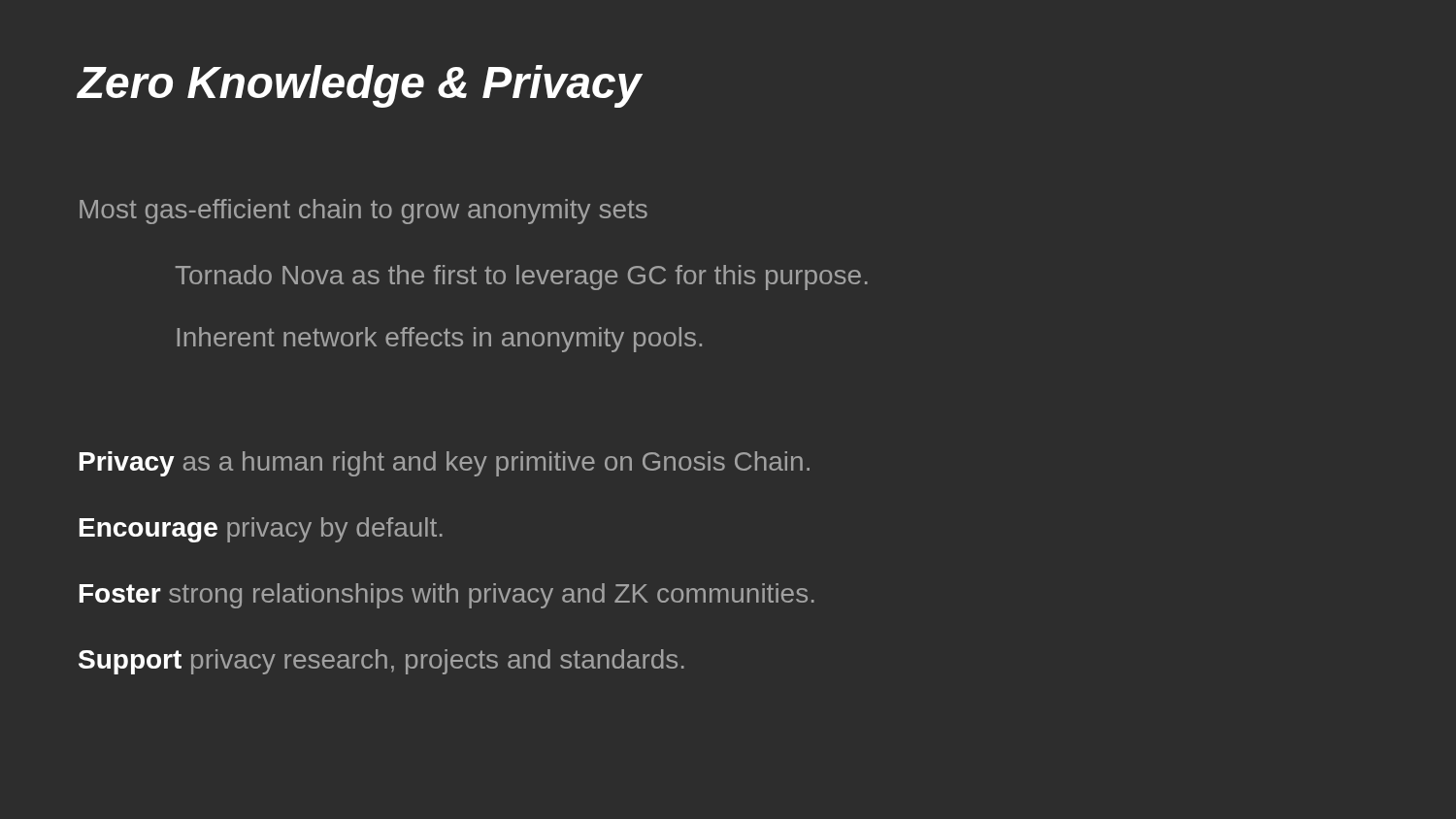Navigate to the element starting "Tornado Nova as the first to leverage GC"
The width and height of the screenshot is (1456, 819).
(522, 275)
